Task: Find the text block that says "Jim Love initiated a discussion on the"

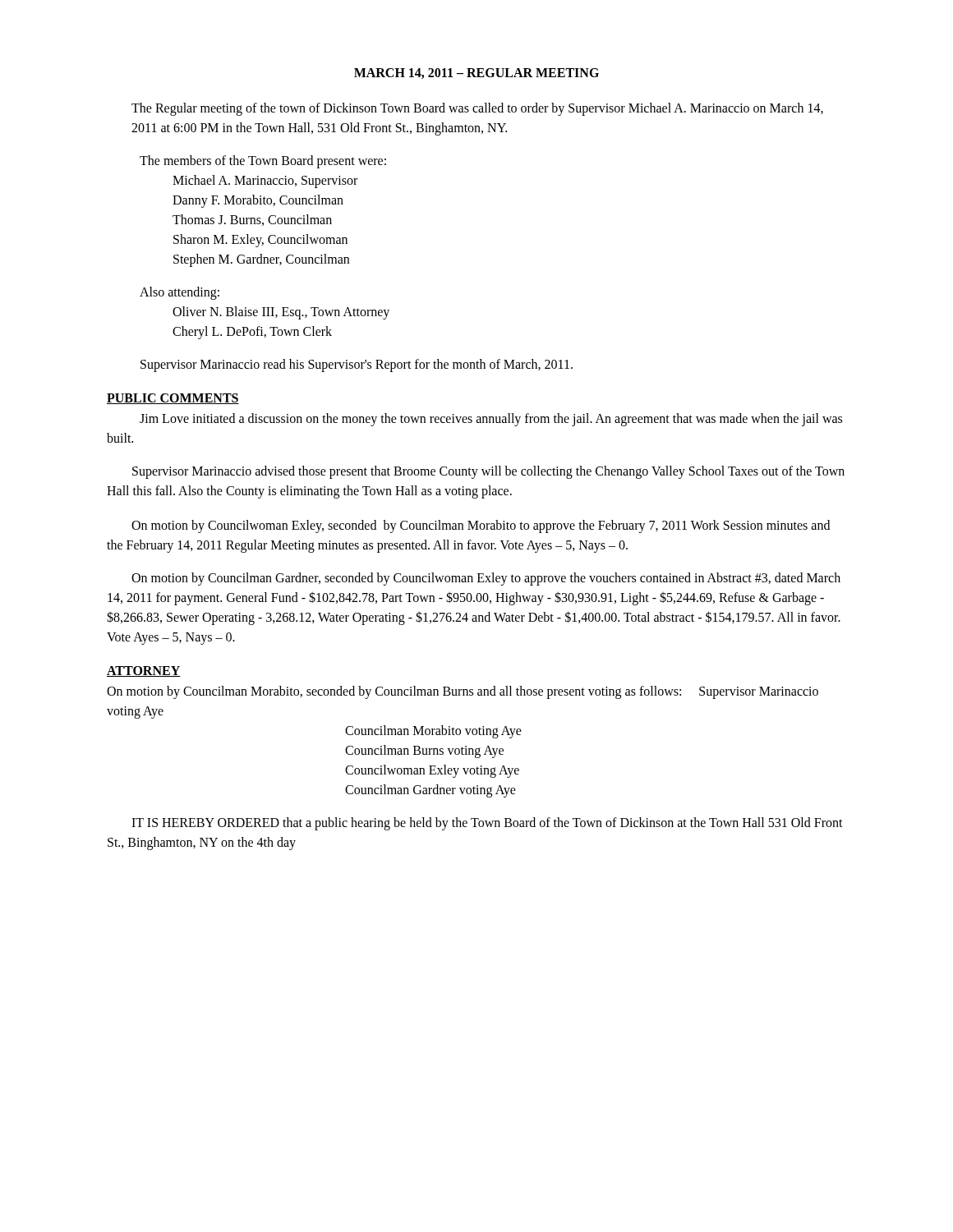Action: [475, 428]
